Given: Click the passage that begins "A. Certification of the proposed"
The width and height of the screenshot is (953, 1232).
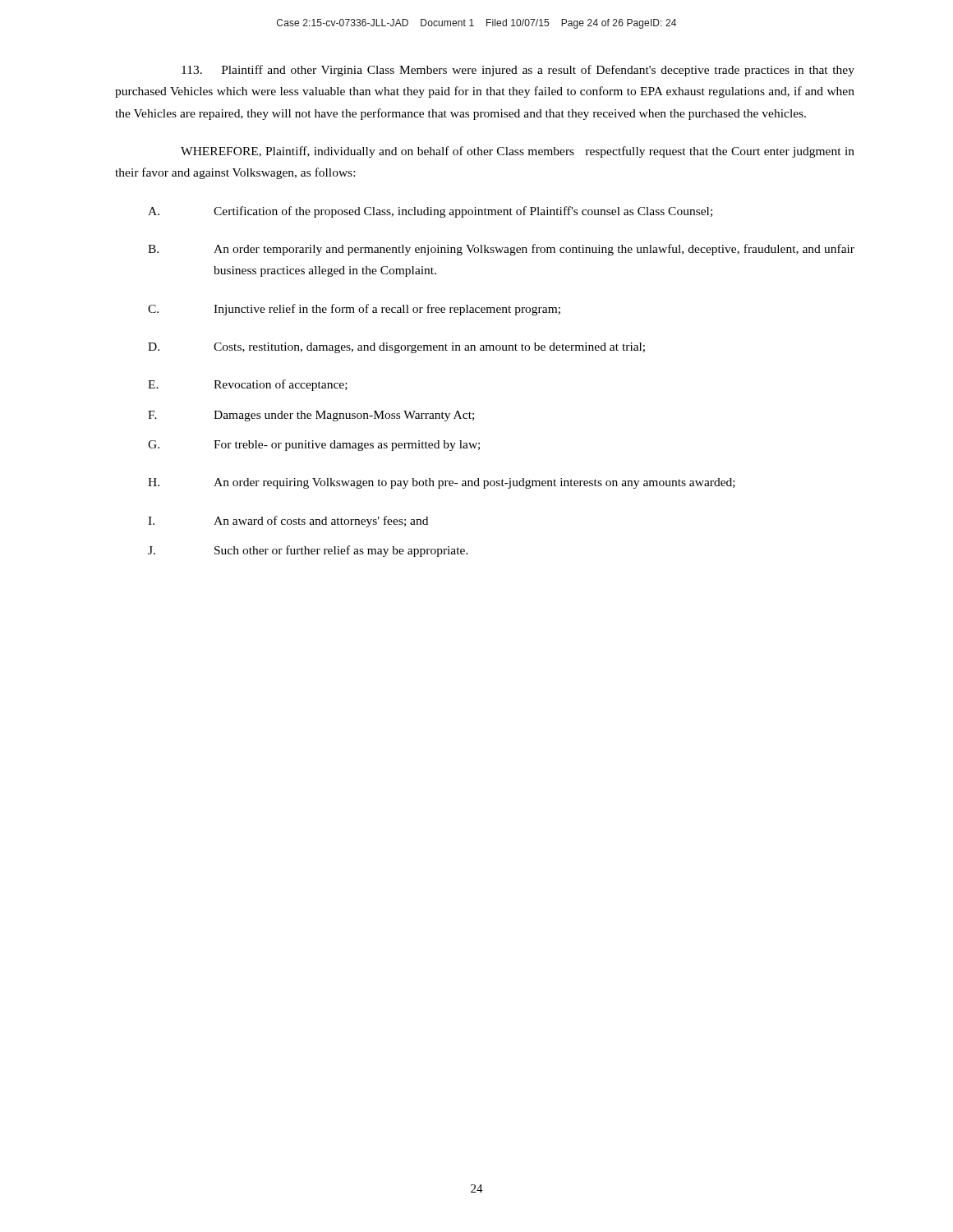Looking at the screenshot, I should pyautogui.click(x=485, y=211).
